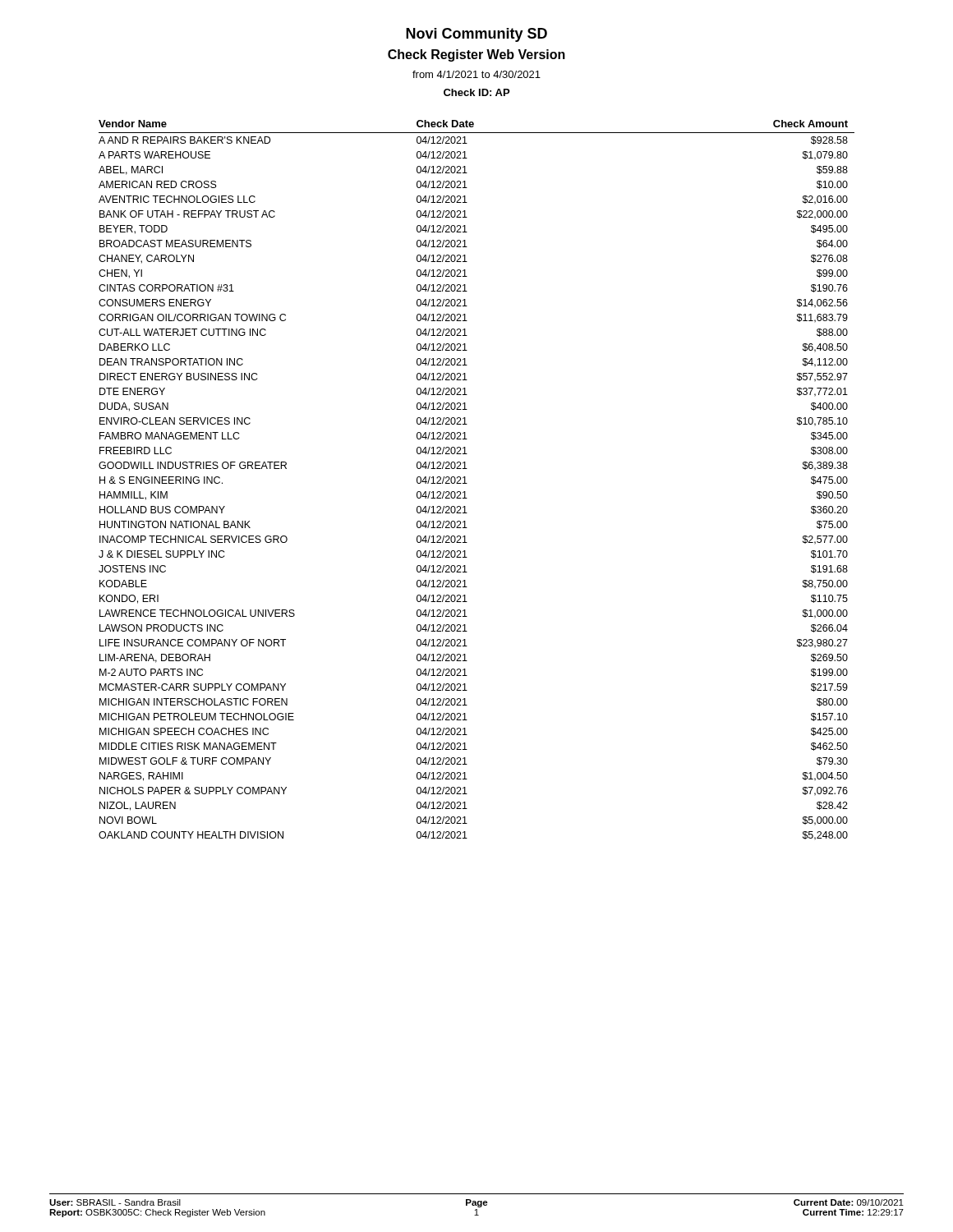Locate the table with the text "MICHIGAN SPEECH COACHES INC"
The height and width of the screenshot is (1232, 953).
476,479
